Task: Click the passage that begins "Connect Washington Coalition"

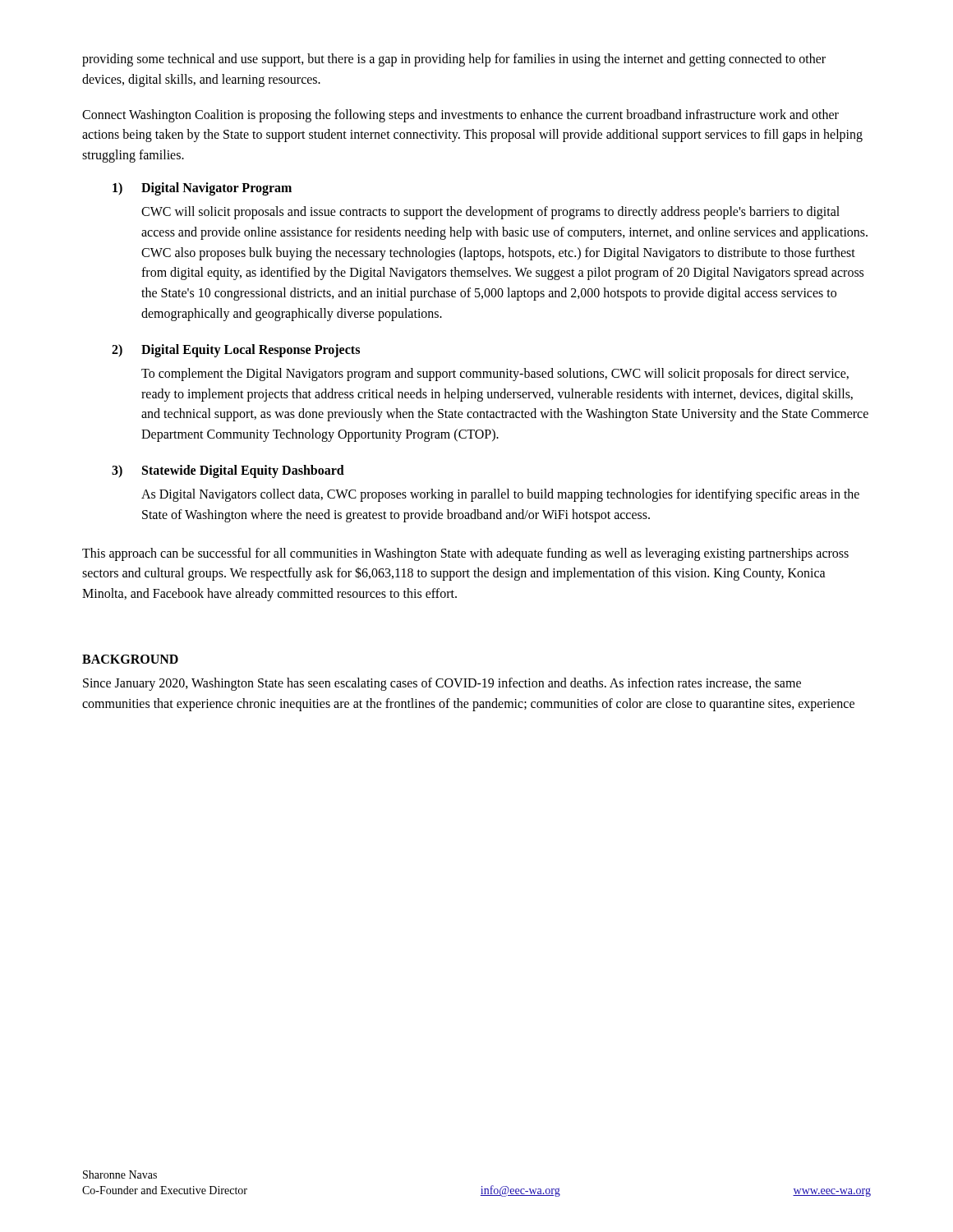Action: click(x=472, y=135)
